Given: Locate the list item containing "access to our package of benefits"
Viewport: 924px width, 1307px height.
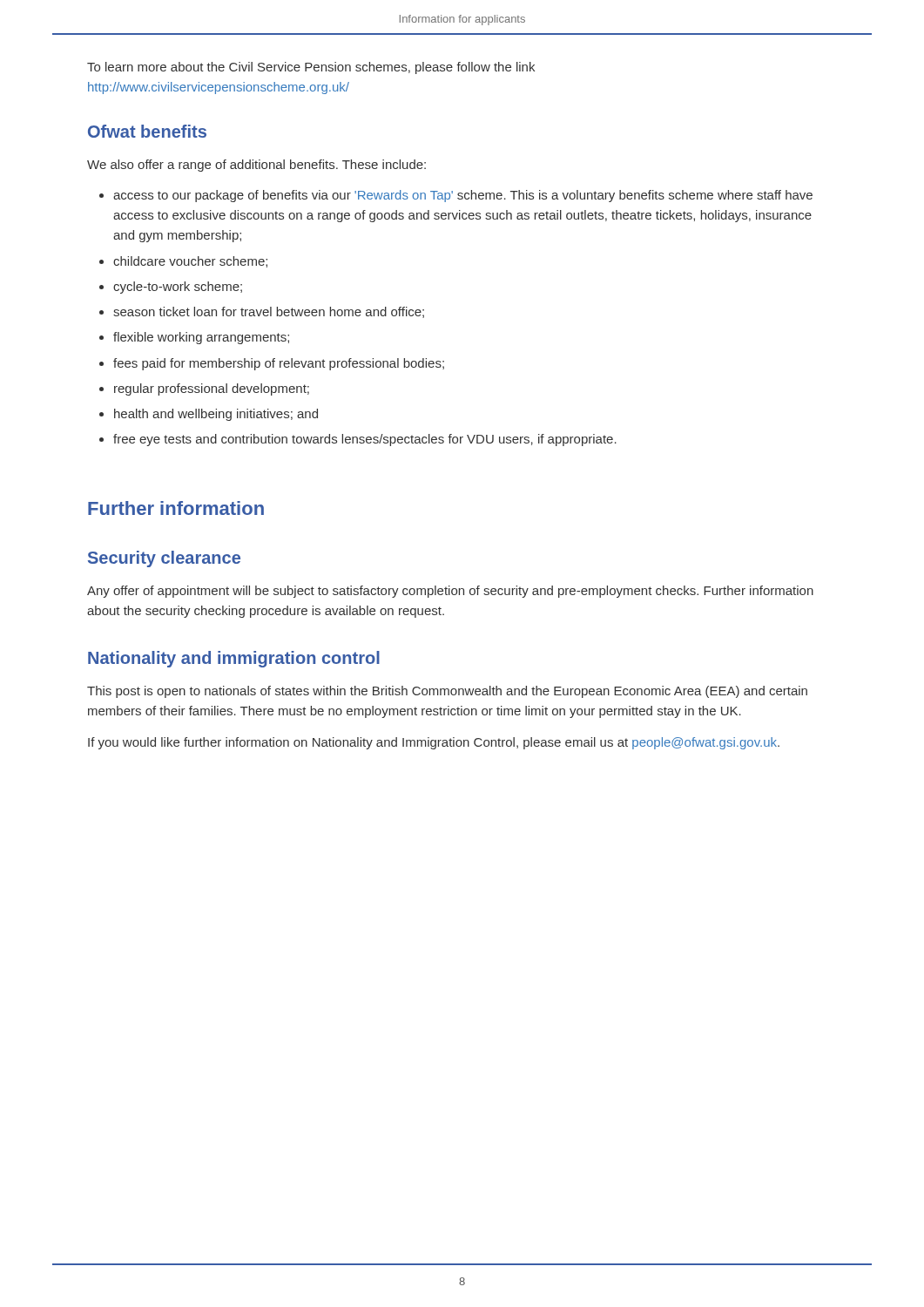Looking at the screenshot, I should pyautogui.click(x=463, y=215).
